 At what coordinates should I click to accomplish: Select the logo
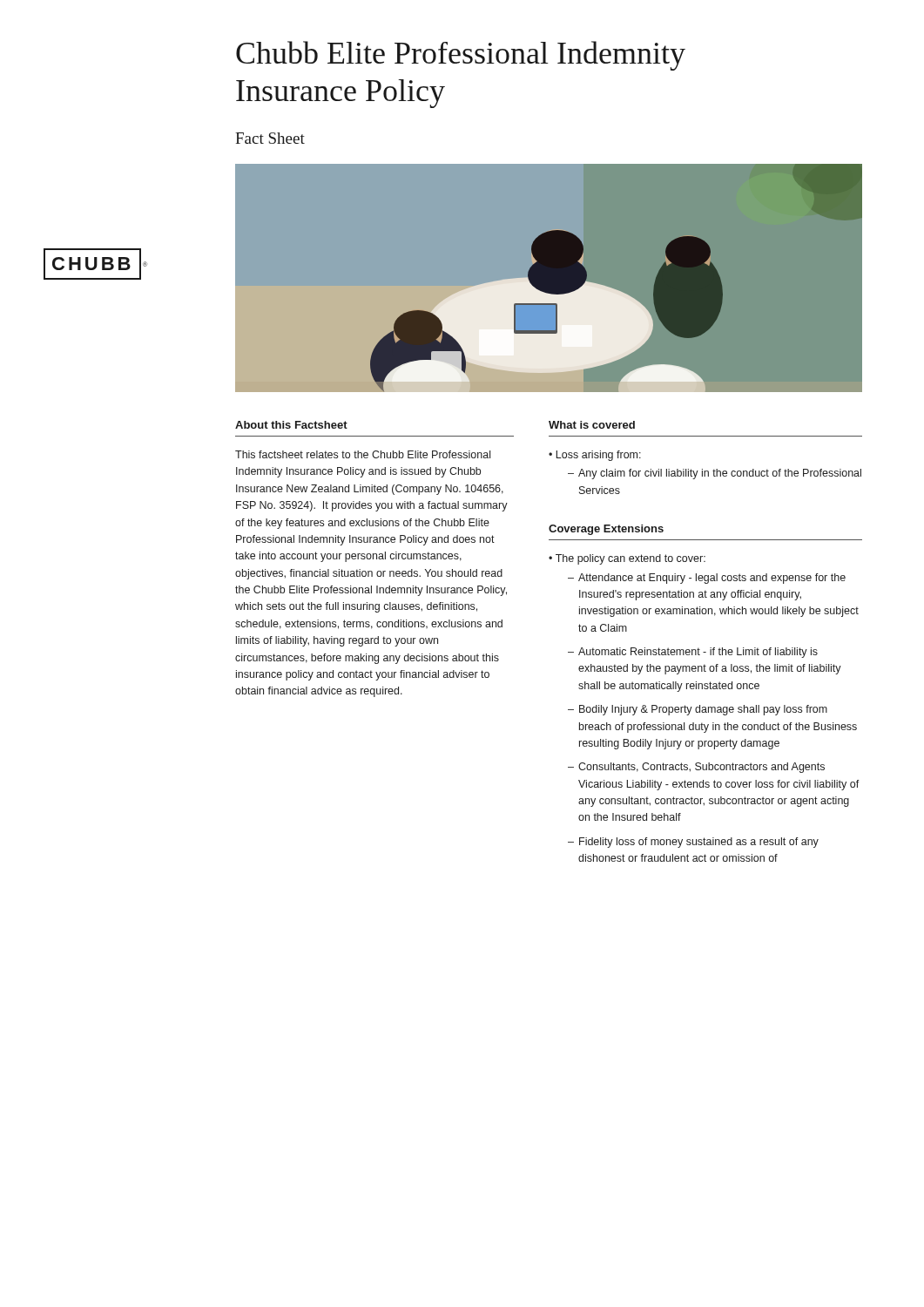[x=113, y=264]
